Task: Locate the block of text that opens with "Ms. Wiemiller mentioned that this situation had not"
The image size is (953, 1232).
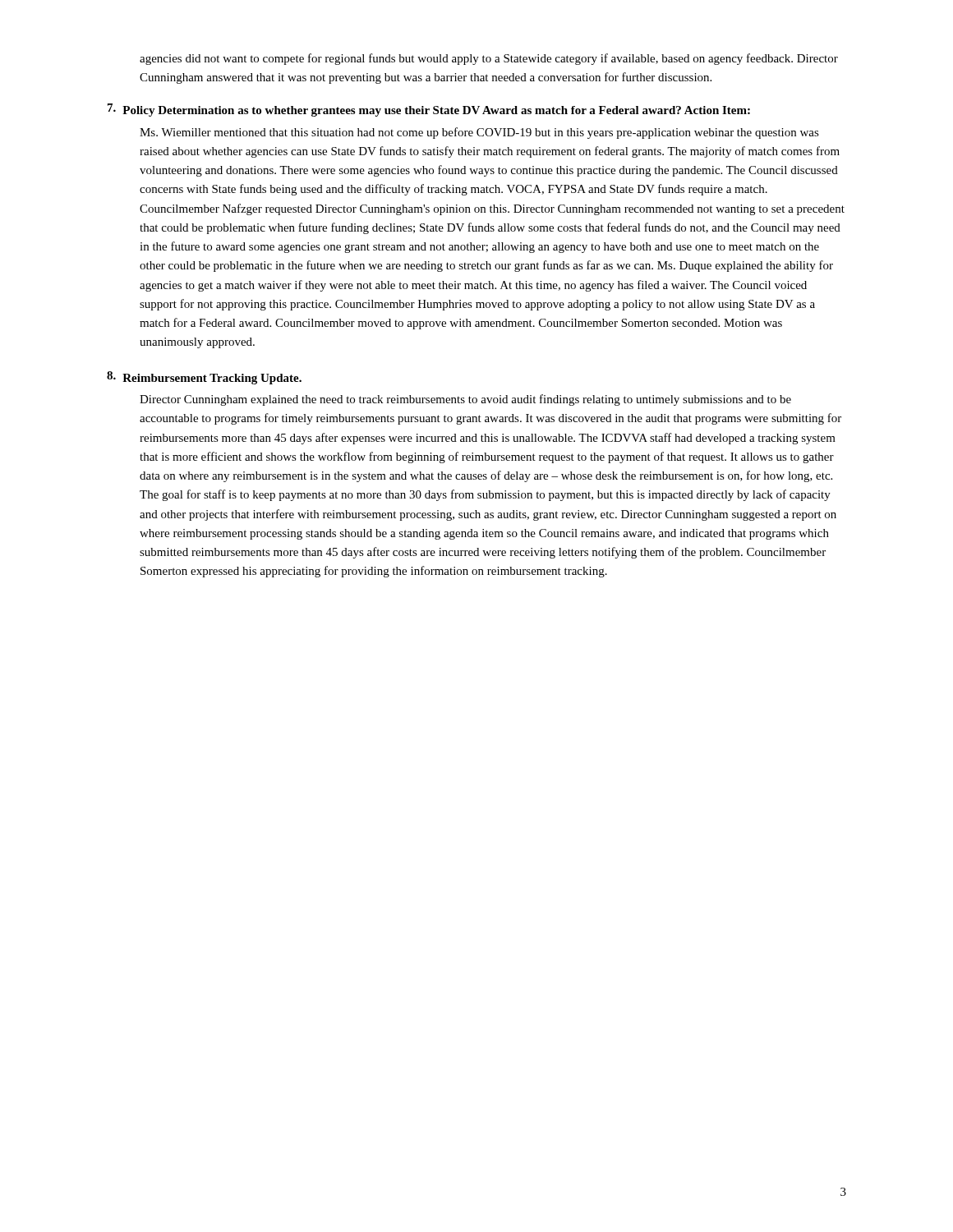Action: pos(492,237)
